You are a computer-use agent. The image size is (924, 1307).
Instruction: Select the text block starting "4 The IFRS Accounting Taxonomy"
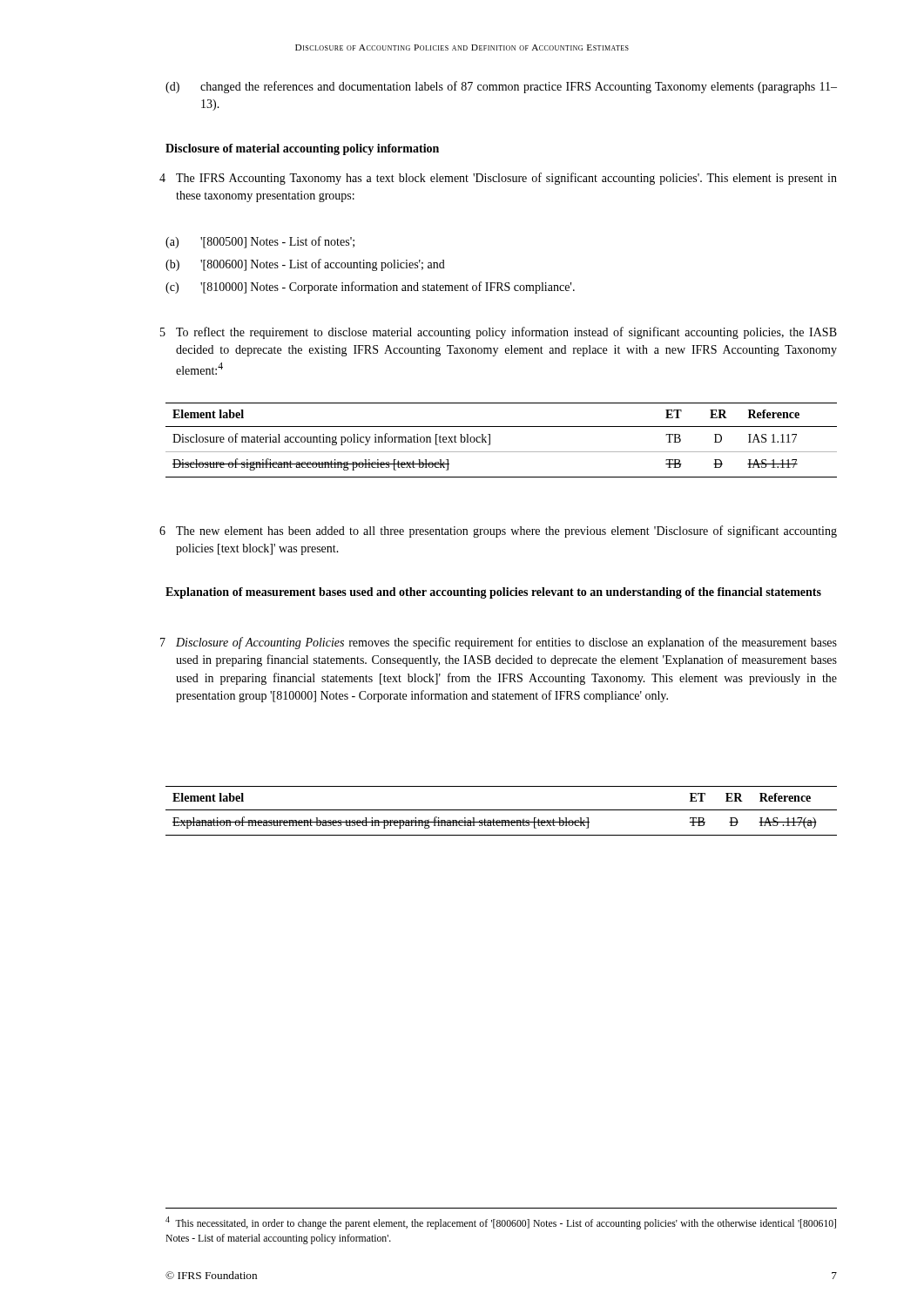click(475, 188)
